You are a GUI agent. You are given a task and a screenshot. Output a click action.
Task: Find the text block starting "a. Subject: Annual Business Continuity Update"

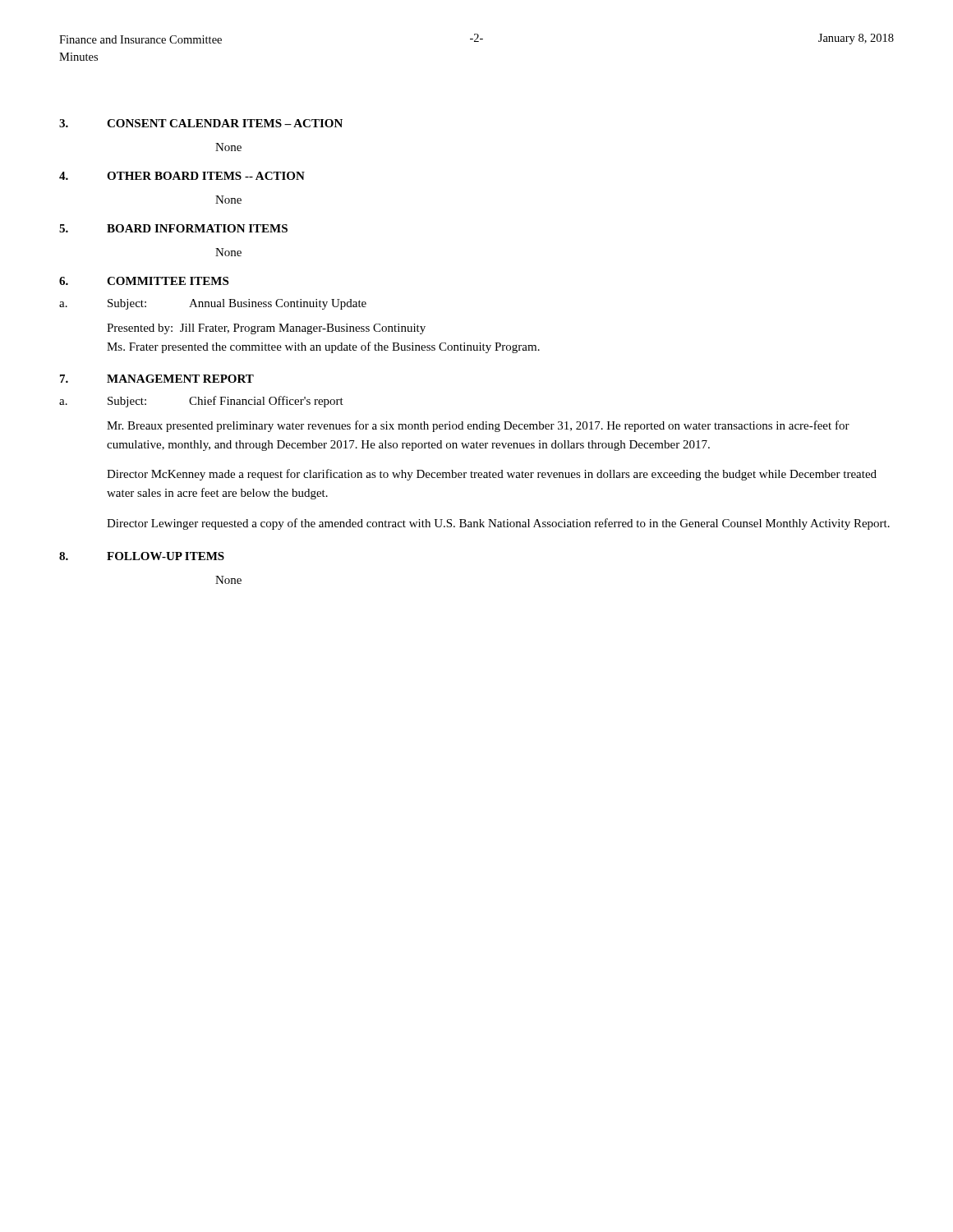[x=213, y=304]
